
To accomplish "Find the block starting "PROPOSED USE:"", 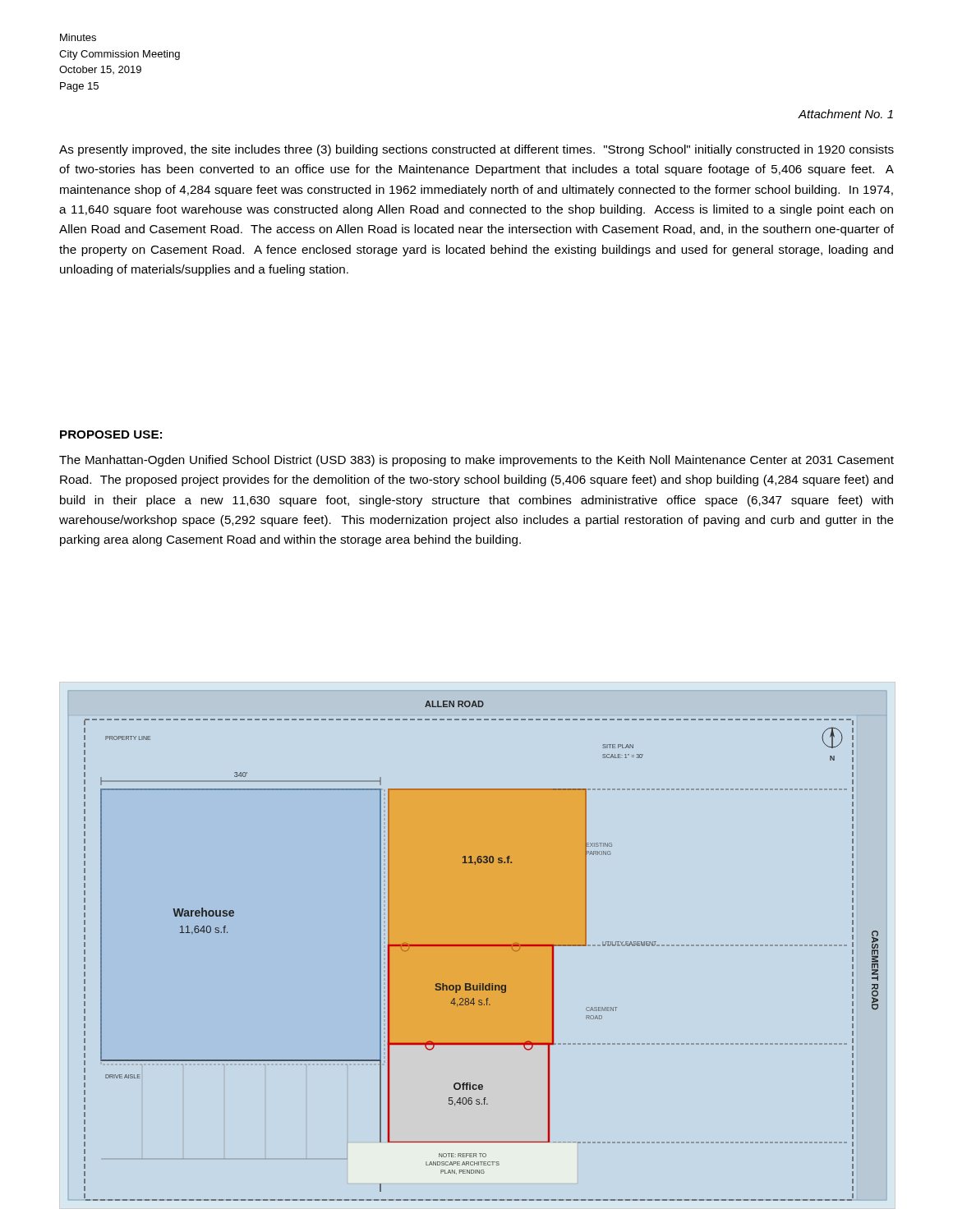I will tap(111, 434).
